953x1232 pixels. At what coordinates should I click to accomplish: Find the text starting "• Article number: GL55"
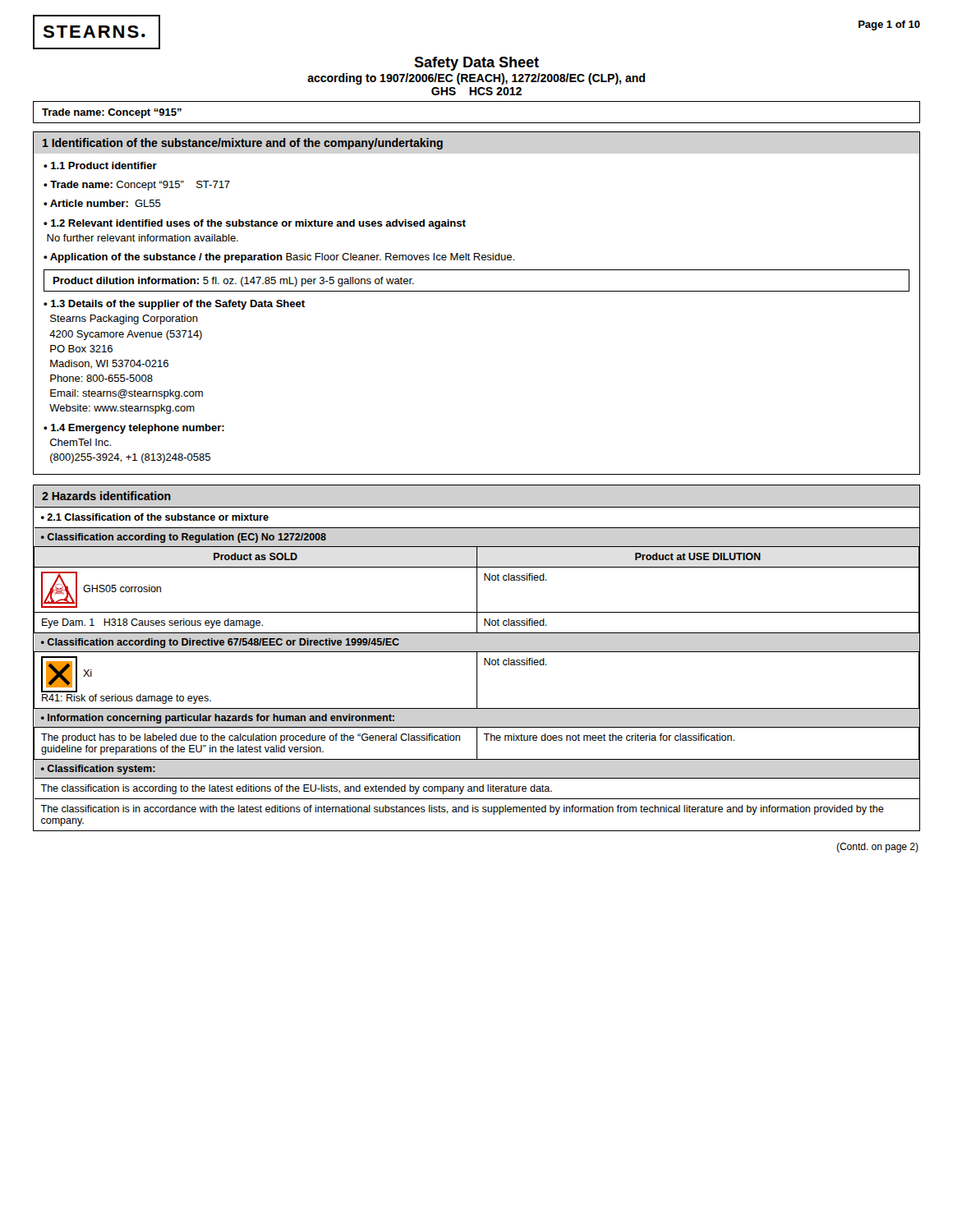click(x=102, y=204)
